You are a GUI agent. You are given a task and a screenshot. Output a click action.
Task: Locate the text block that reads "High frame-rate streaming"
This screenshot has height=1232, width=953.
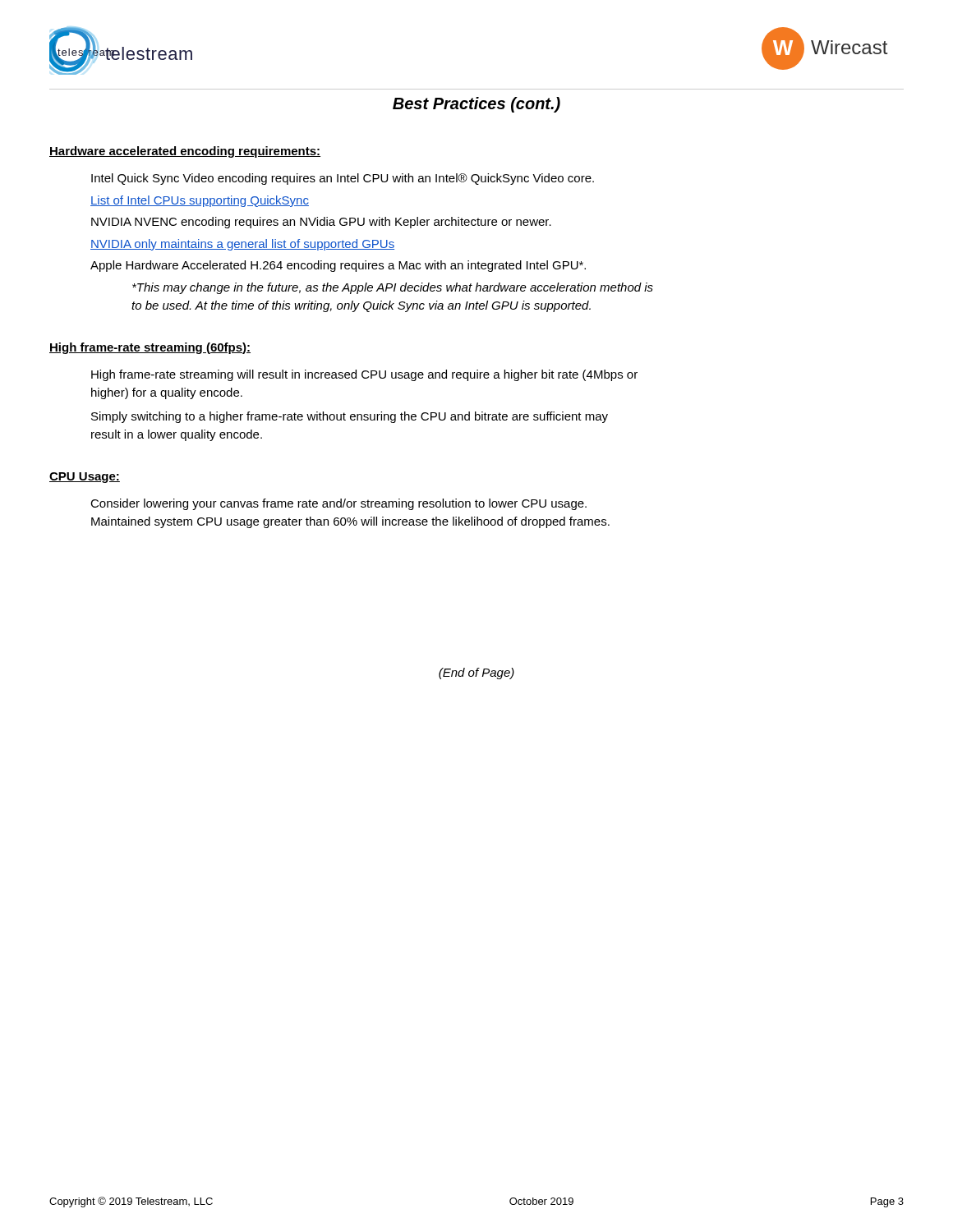(x=364, y=383)
